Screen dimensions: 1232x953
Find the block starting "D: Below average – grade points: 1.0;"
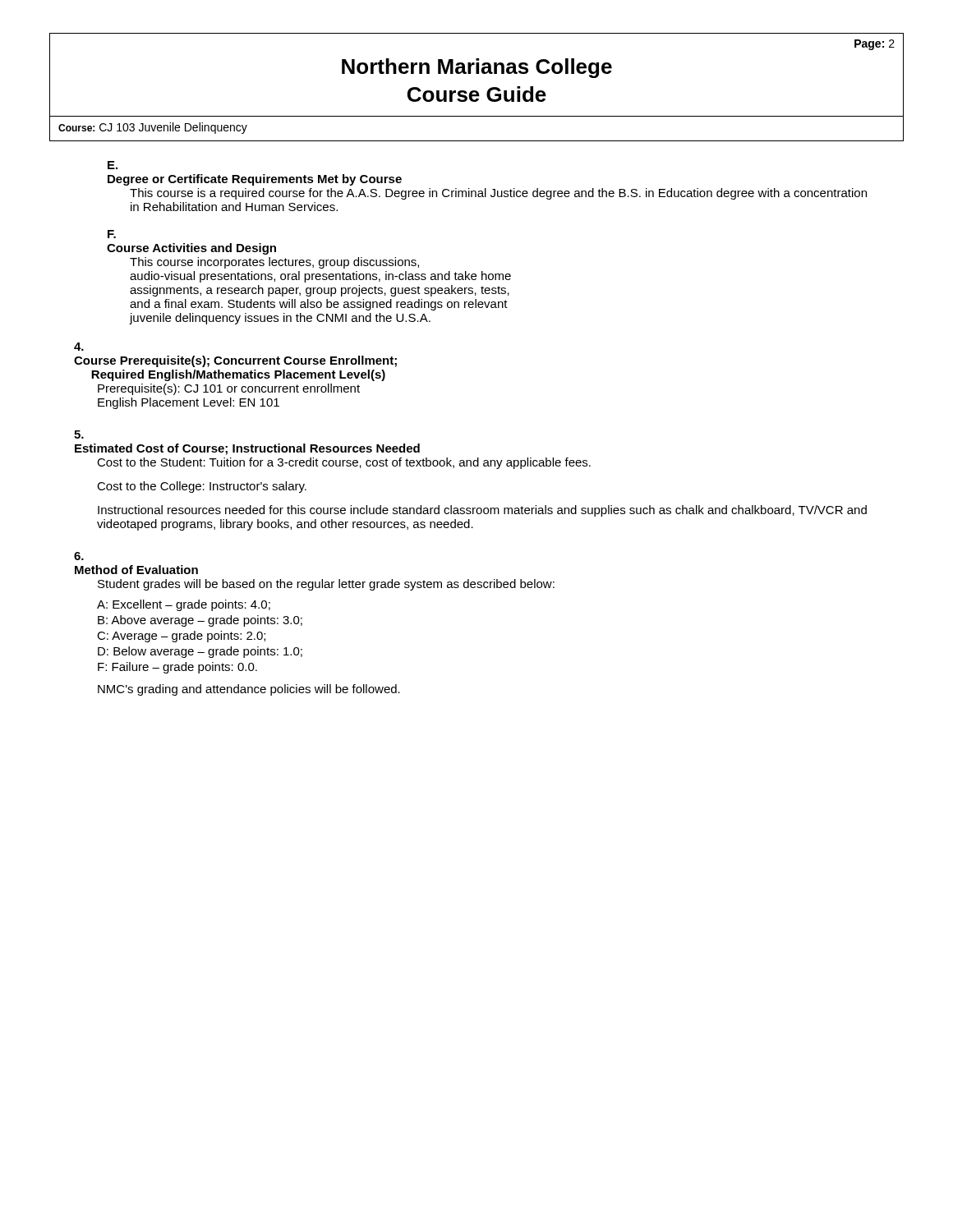coord(200,651)
